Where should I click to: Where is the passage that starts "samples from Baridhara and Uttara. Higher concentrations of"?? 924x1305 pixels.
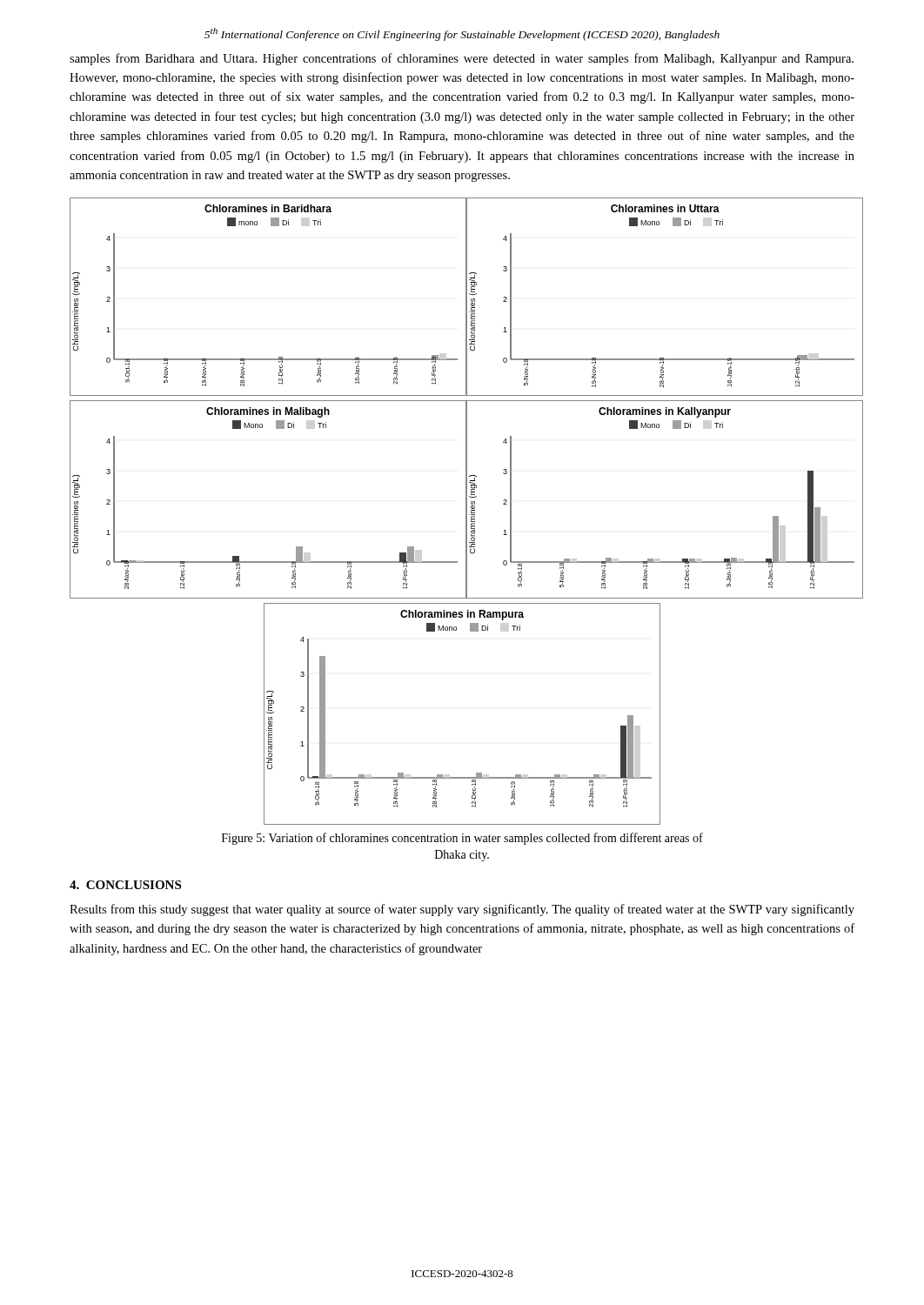click(462, 116)
